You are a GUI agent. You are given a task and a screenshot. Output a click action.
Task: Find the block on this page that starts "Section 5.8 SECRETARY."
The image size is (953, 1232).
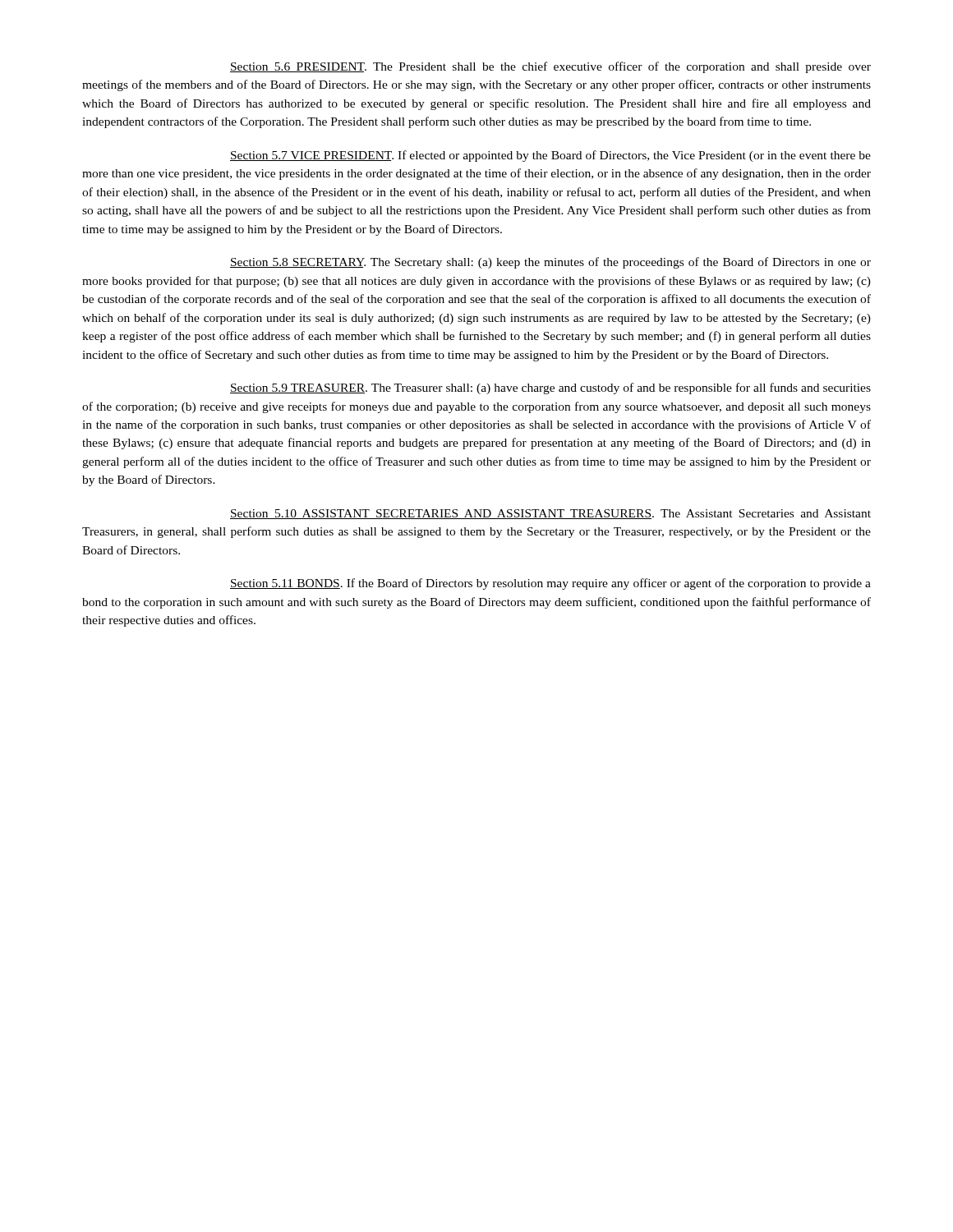(x=476, y=308)
